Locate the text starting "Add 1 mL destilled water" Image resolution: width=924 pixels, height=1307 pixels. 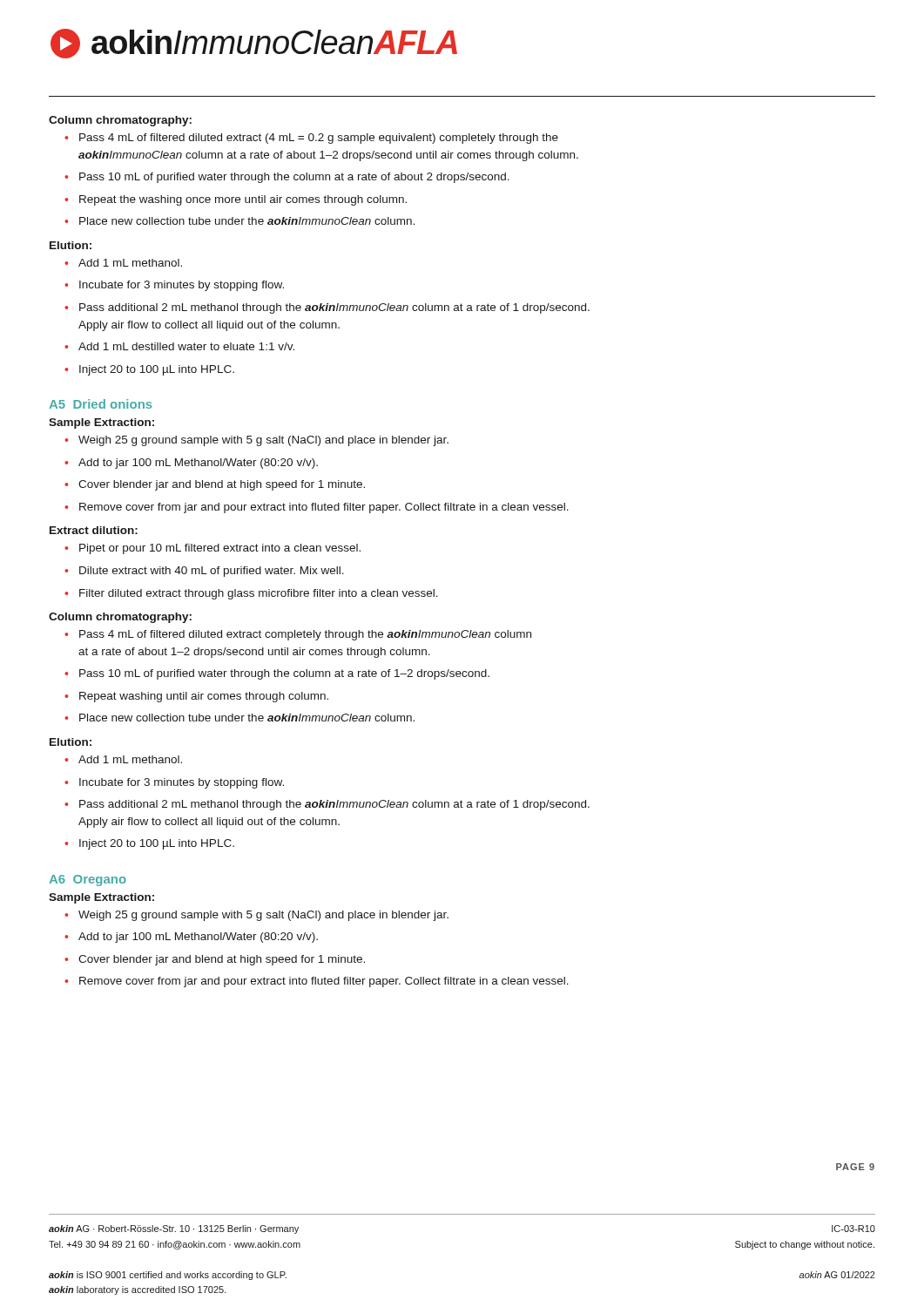tap(179, 346)
